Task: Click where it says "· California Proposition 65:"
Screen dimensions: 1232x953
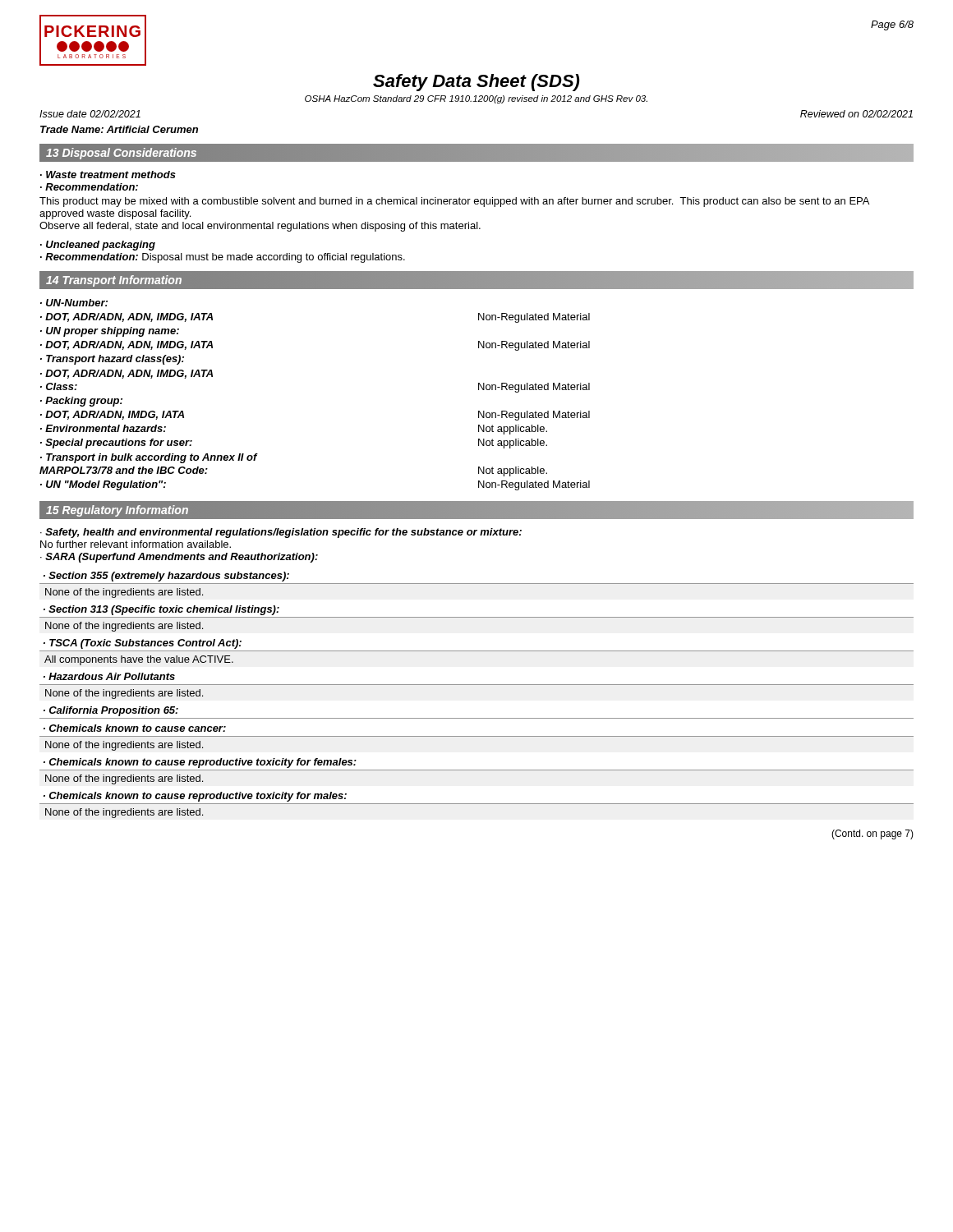Action: 476,710
